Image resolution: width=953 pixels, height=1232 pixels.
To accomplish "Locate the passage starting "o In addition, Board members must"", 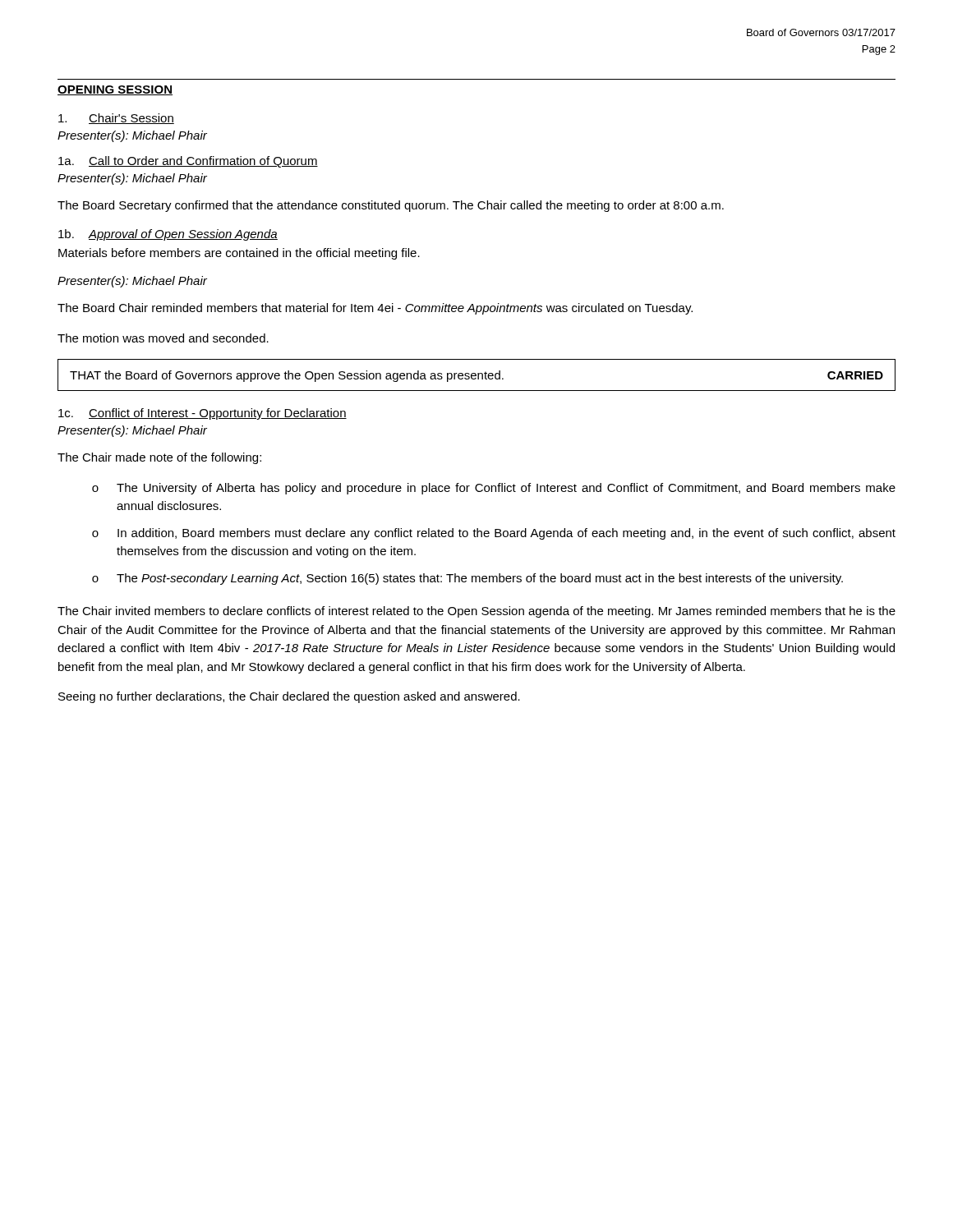I will [x=476, y=542].
